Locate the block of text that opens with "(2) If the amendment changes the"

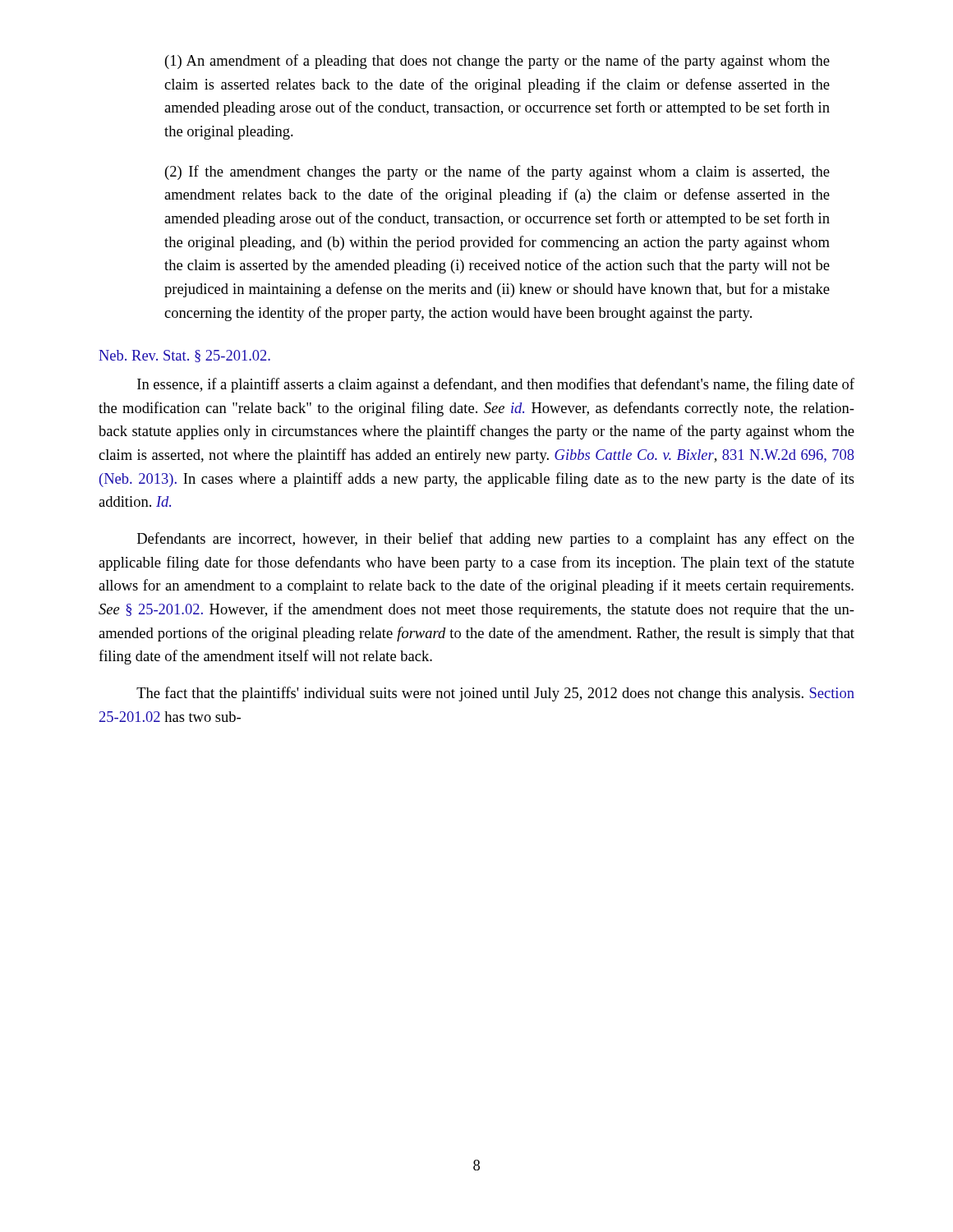coord(497,242)
